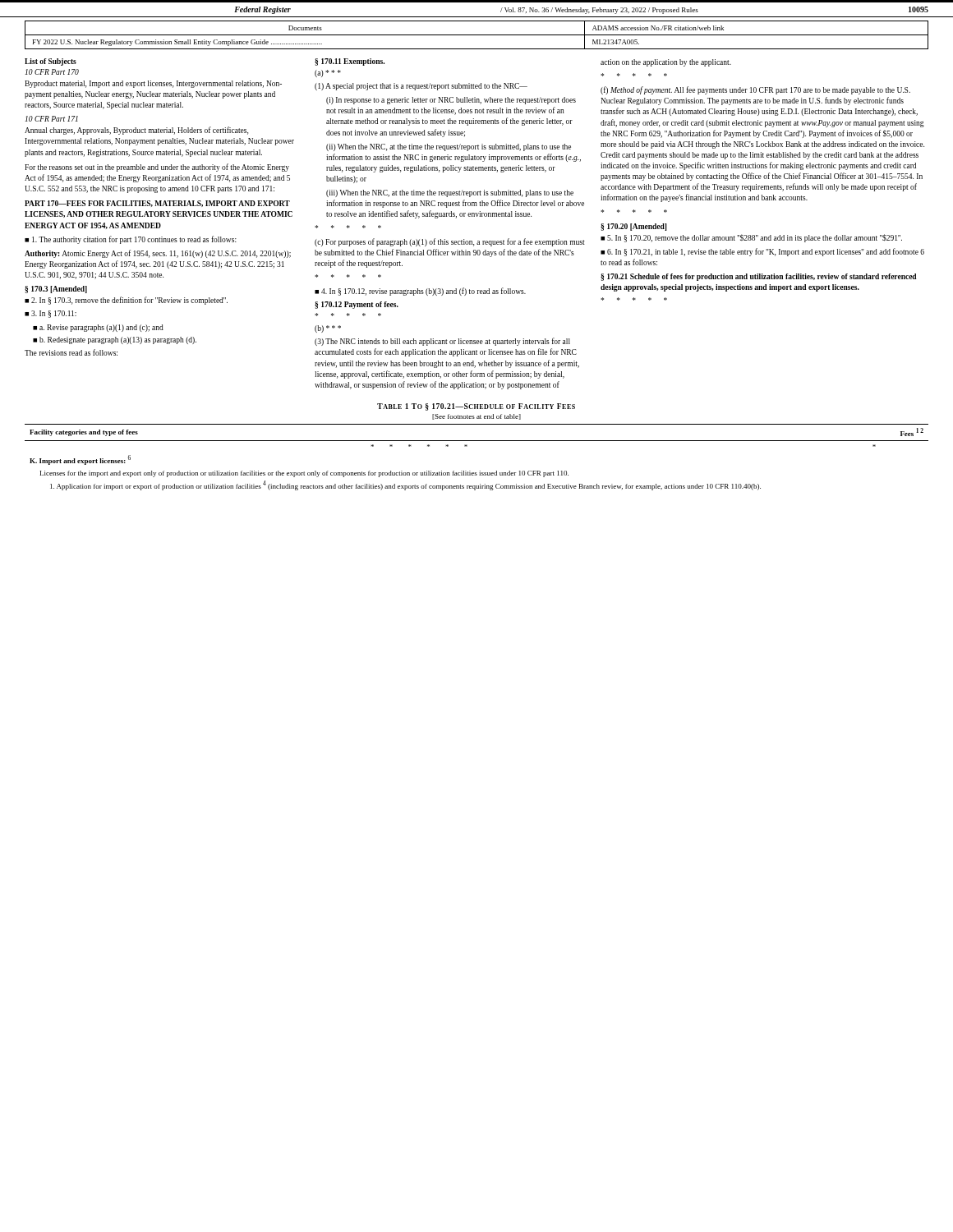Find the section header containing "§ 170.12 Payment of fees."
The width and height of the screenshot is (953, 1232).
[357, 305]
